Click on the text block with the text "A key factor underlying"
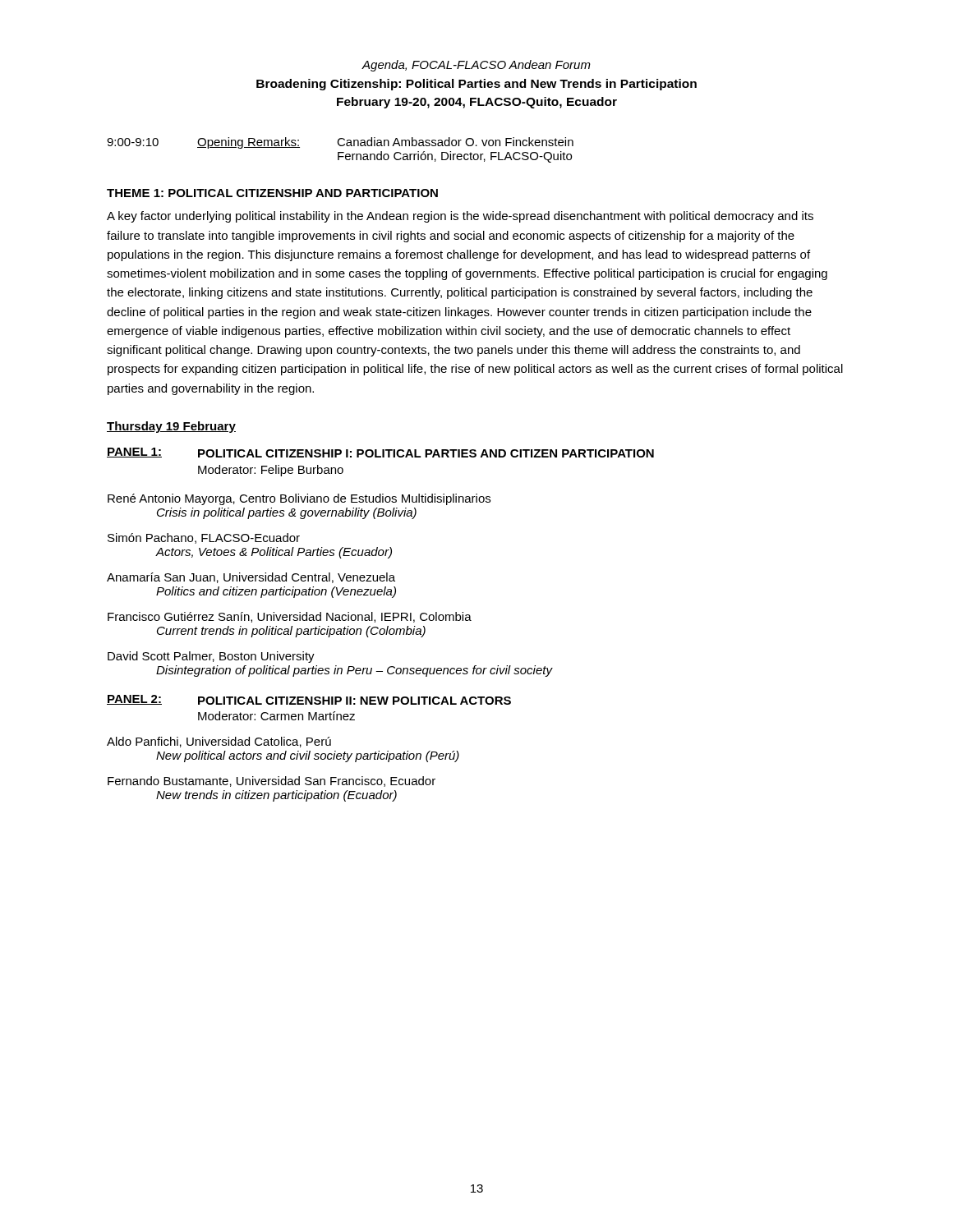The height and width of the screenshot is (1232, 953). click(475, 302)
